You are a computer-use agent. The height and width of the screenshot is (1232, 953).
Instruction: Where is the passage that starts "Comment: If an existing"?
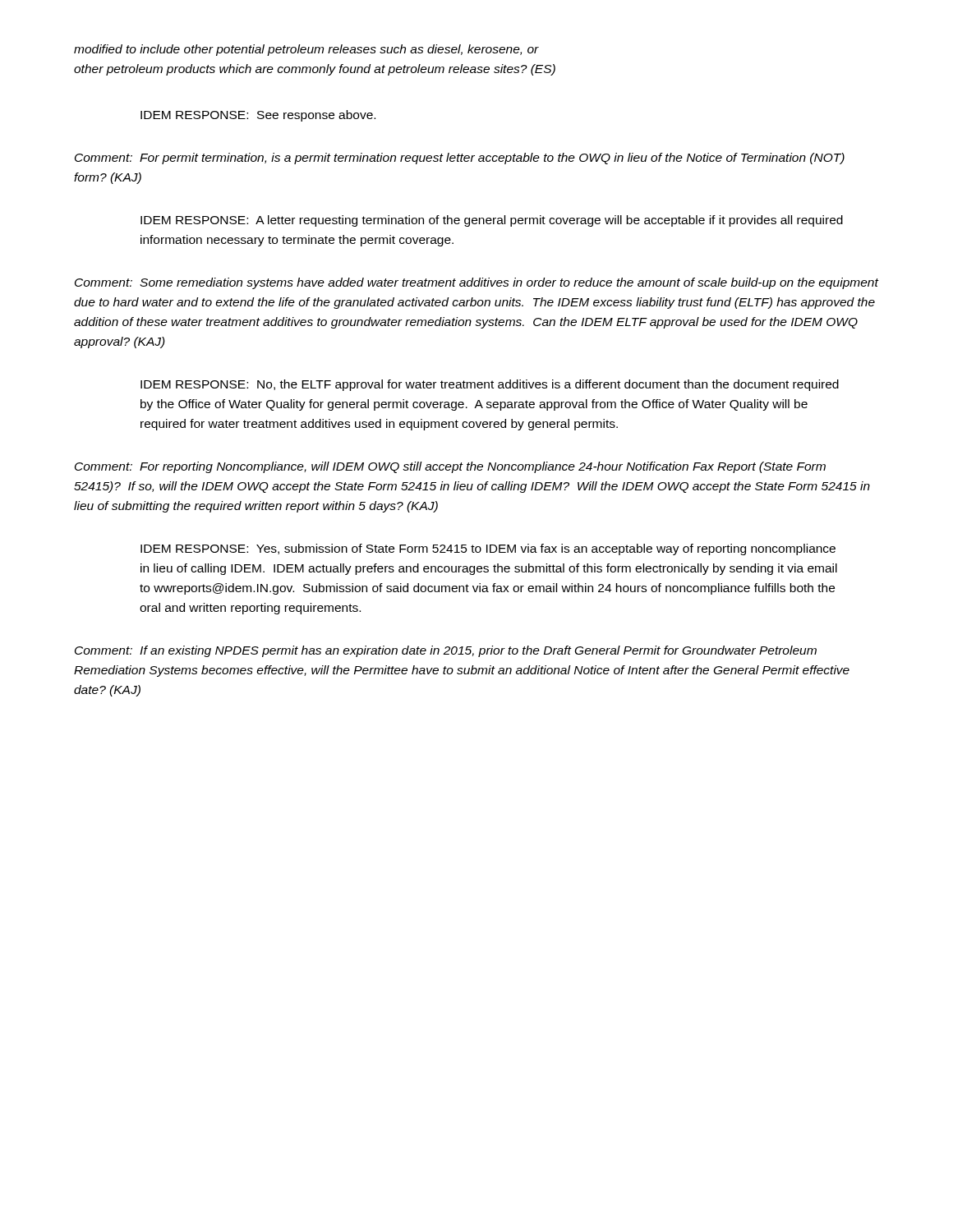pyautogui.click(x=462, y=670)
